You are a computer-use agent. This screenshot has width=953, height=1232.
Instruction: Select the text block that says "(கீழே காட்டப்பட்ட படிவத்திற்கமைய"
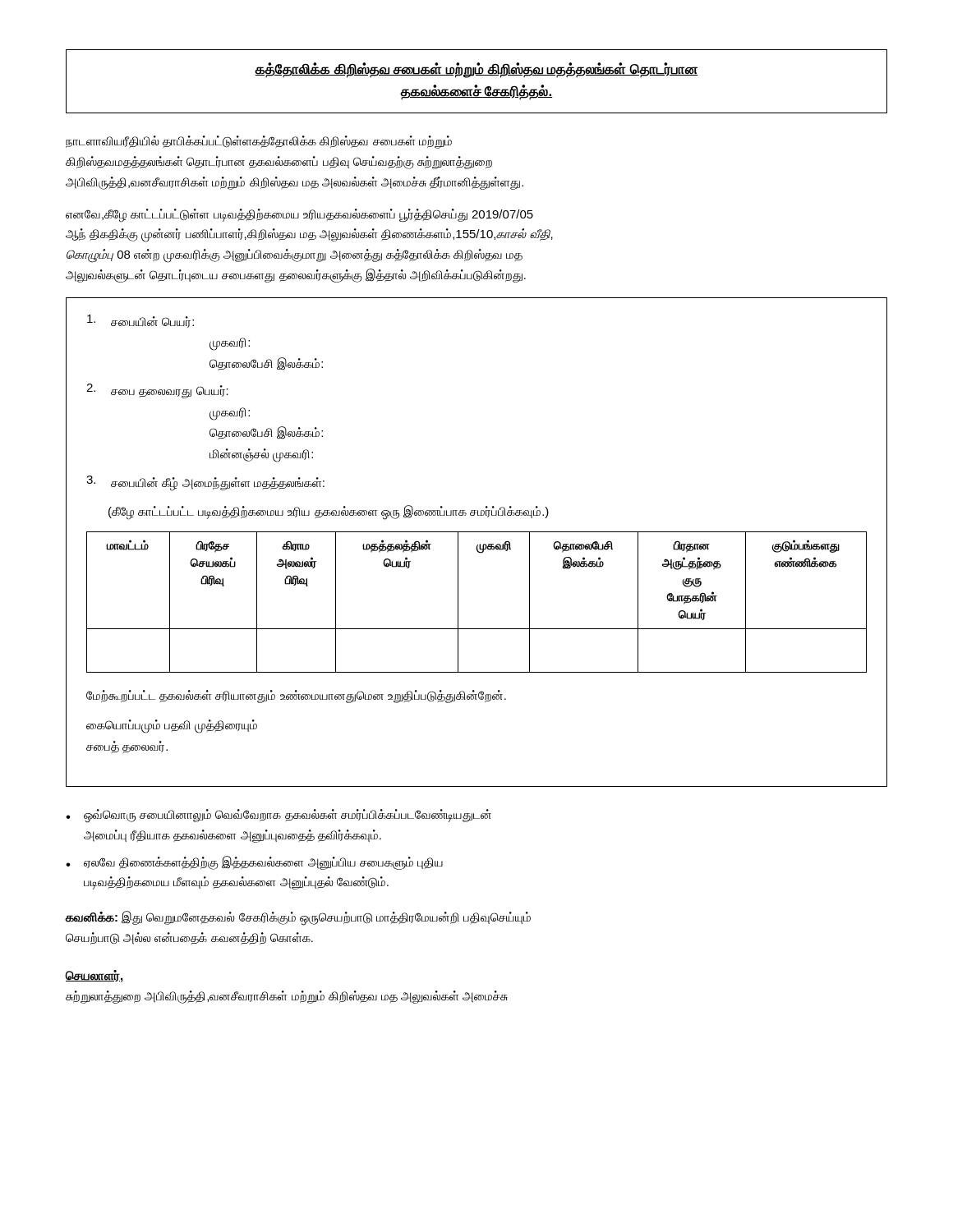[328, 511]
